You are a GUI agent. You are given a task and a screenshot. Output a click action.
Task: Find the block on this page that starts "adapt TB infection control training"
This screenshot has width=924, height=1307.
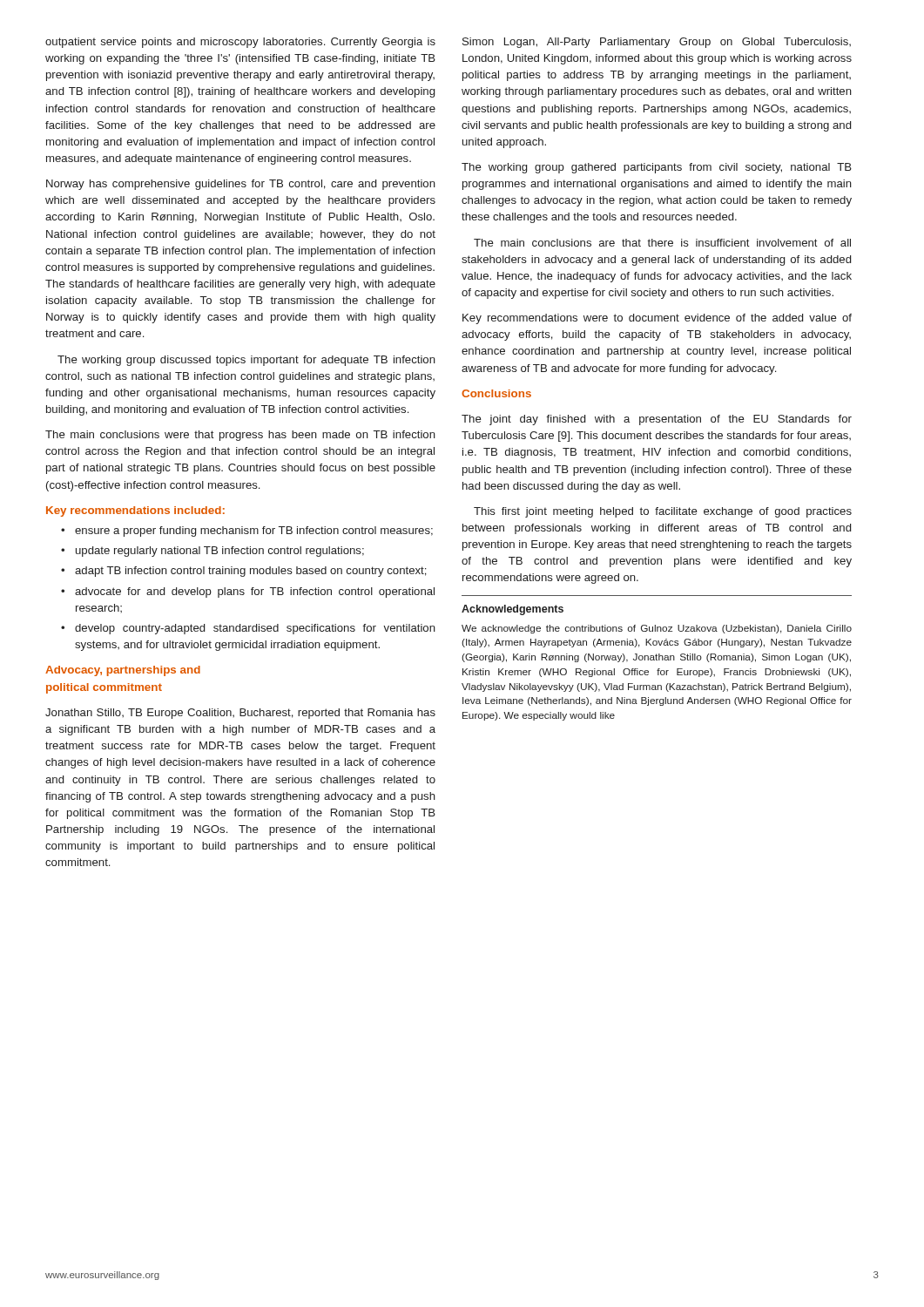pyautogui.click(x=251, y=571)
